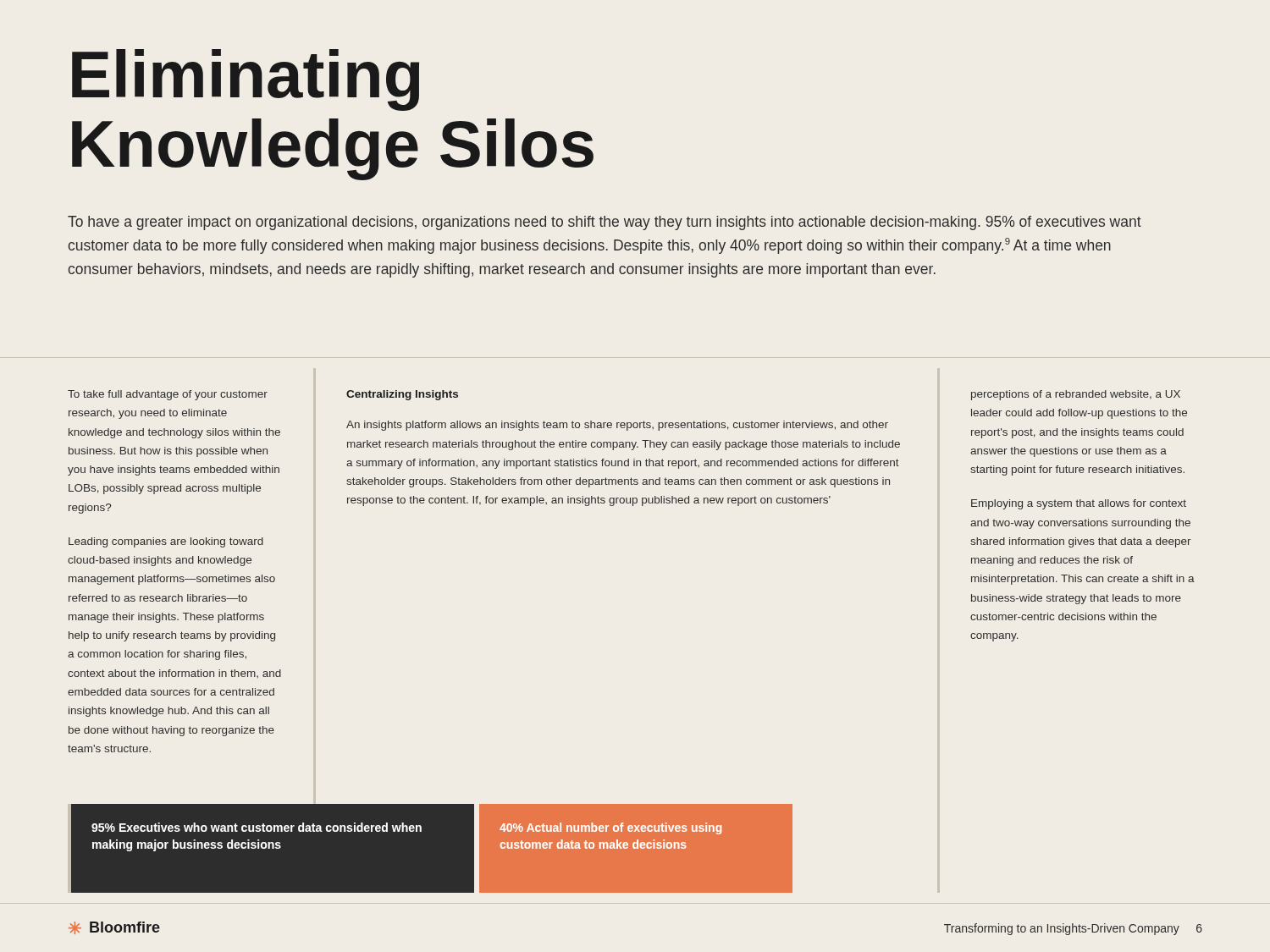Select the element starting "perceptions of a"

(1086, 515)
